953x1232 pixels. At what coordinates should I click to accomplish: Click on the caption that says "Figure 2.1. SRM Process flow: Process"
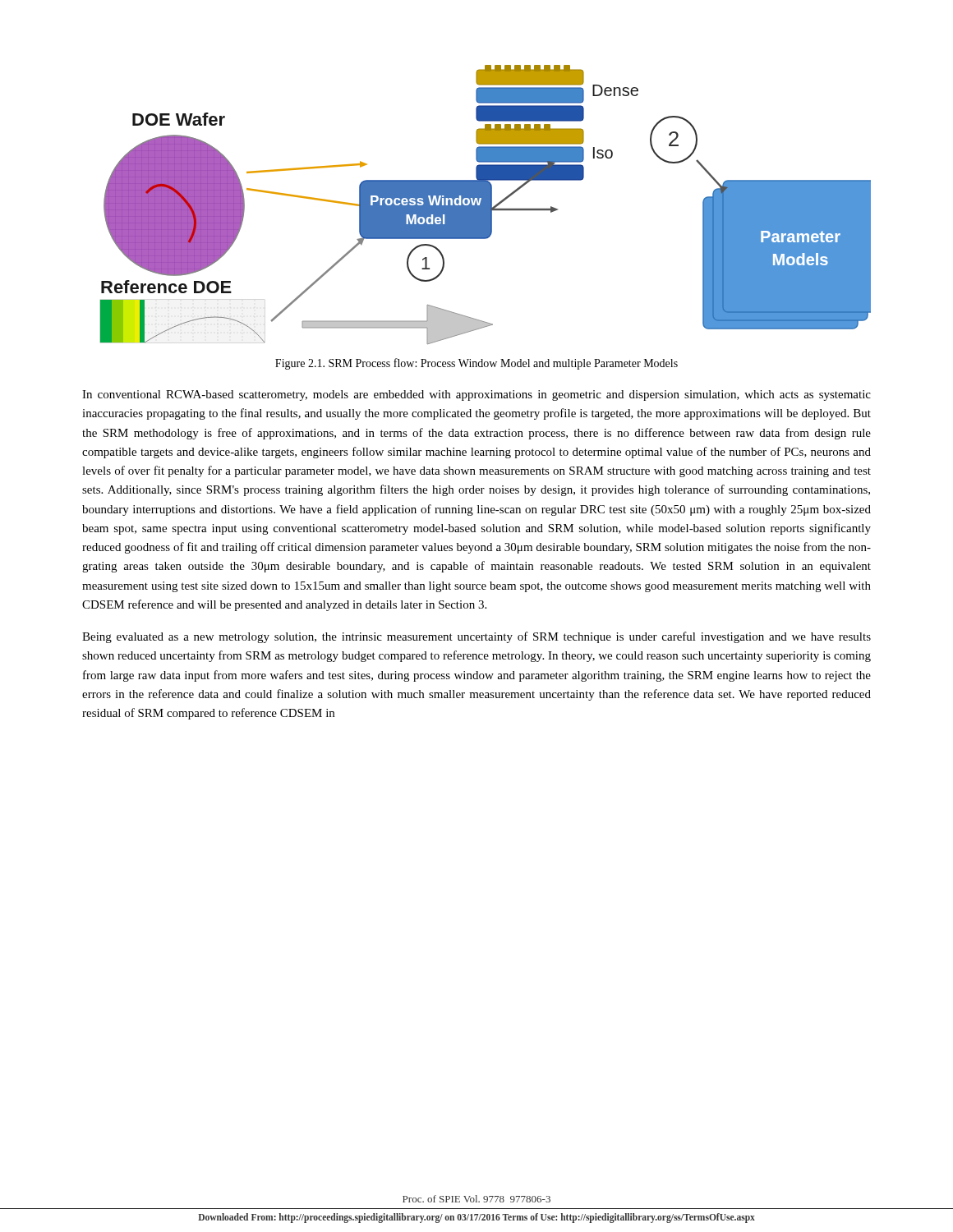pos(476,363)
